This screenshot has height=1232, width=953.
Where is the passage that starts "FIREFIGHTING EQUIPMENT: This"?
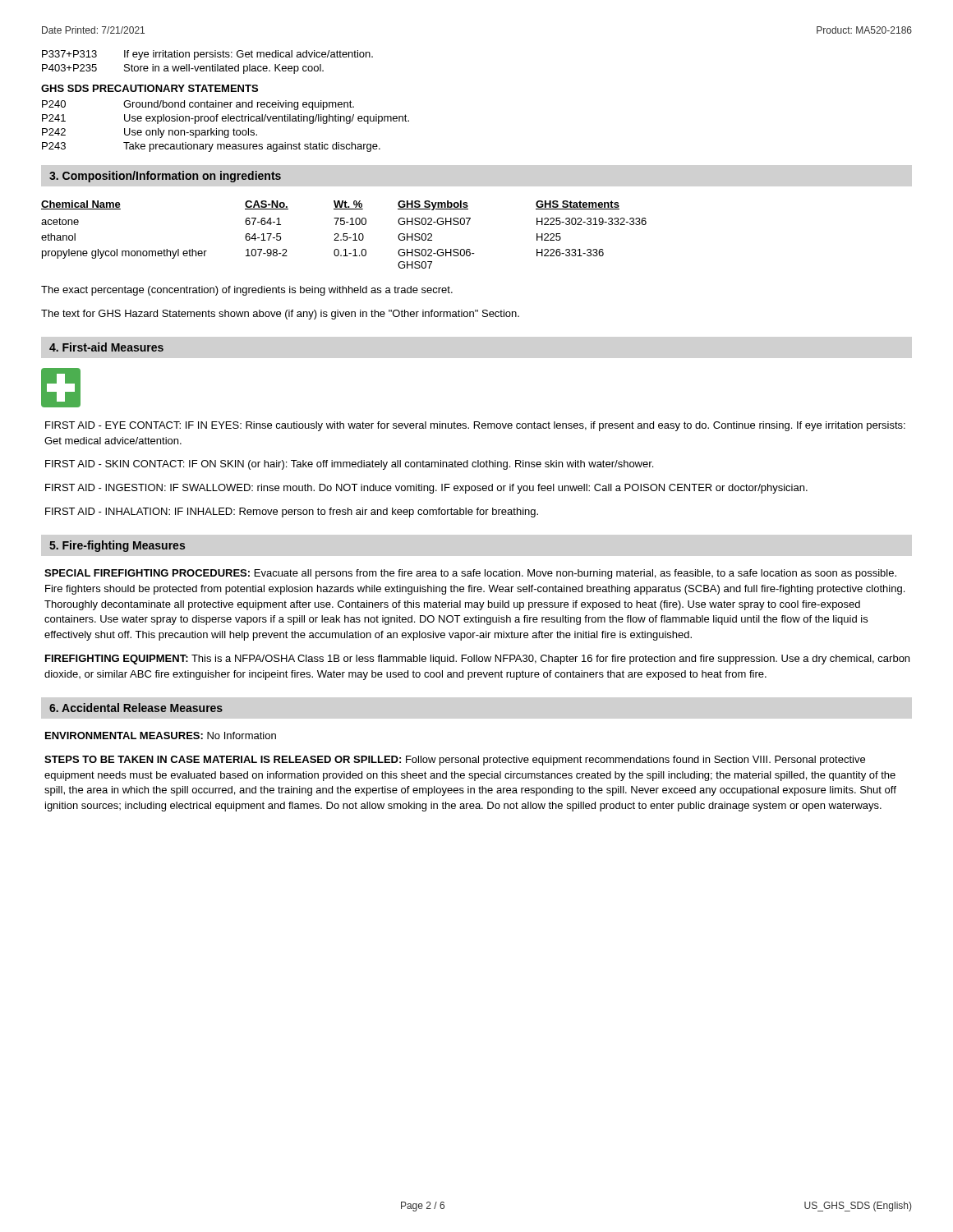point(477,666)
